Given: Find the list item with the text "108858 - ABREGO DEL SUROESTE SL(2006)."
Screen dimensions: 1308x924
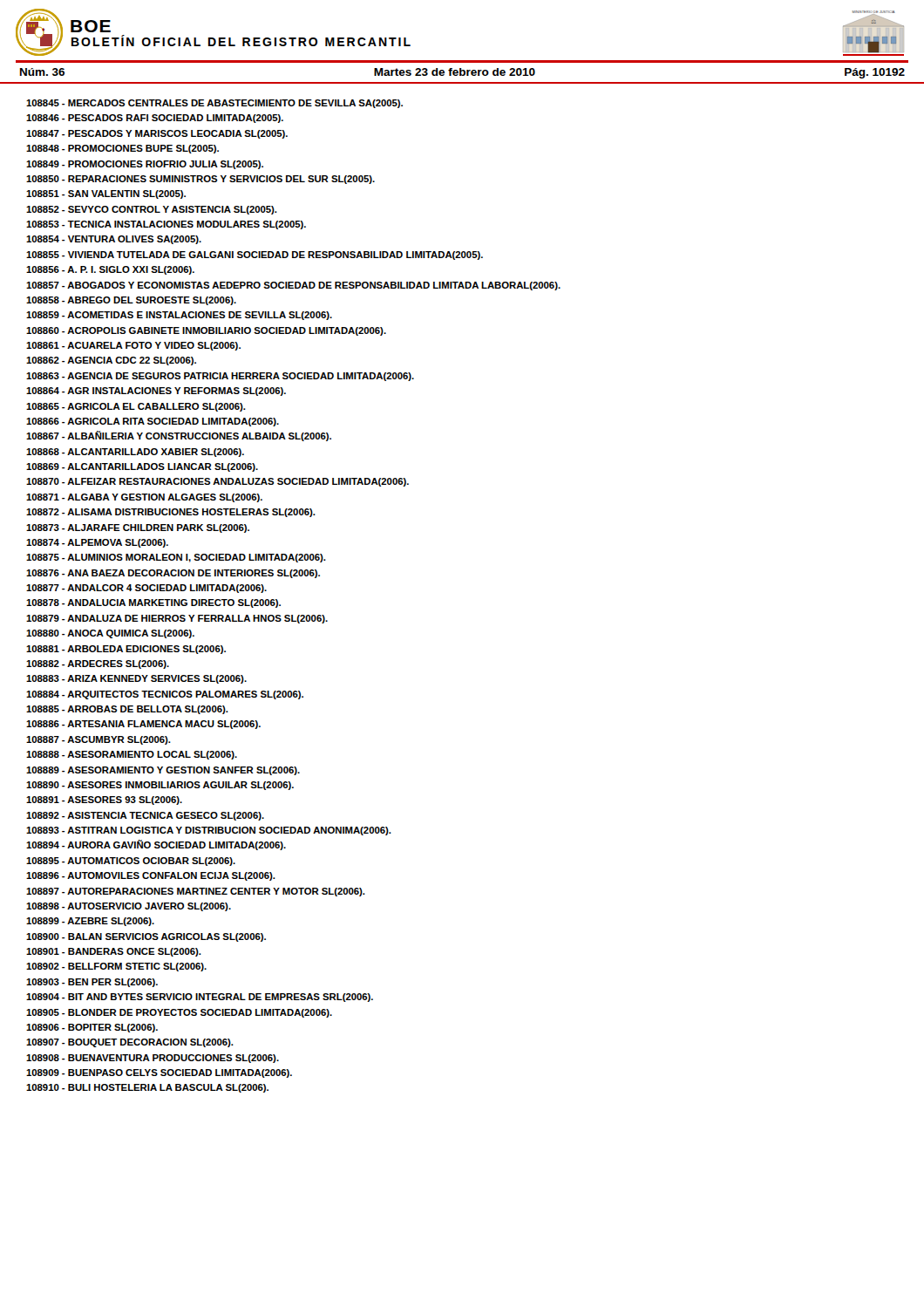Looking at the screenshot, I should (131, 300).
